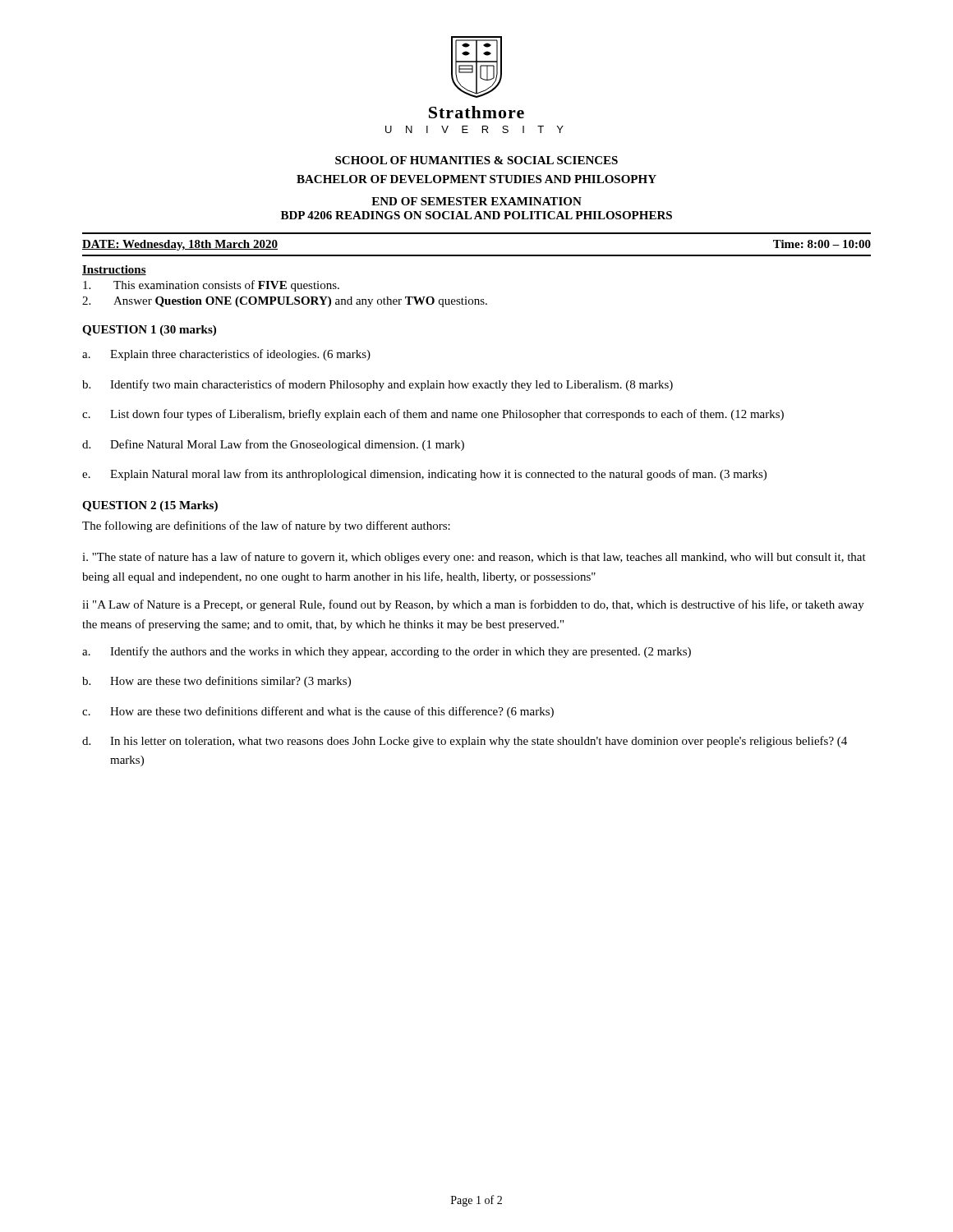Viewport: 953px width, 1232px height.
Task: Select the list item with the text "a. Explain three"
Action: (226, 355)
